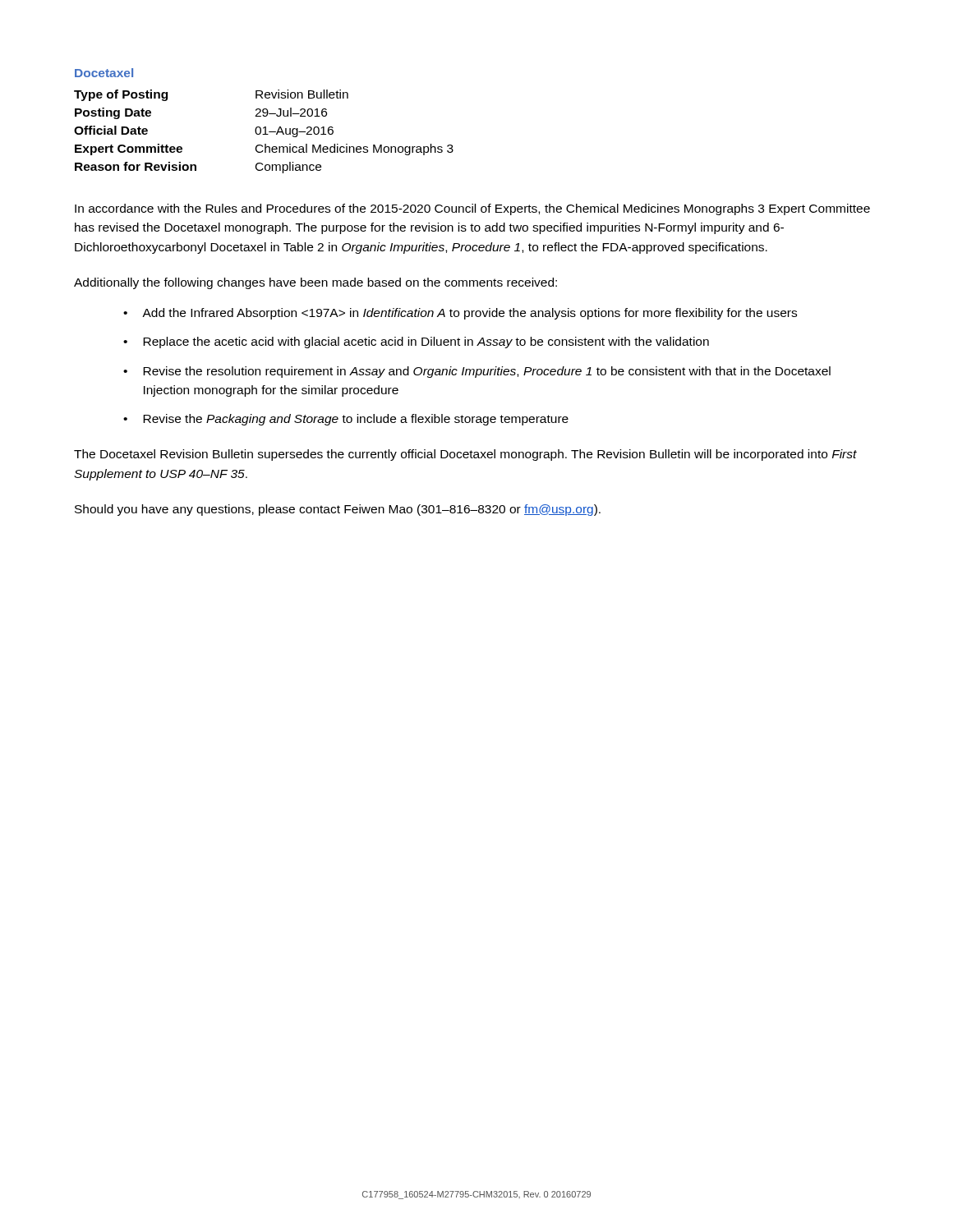Image resolution: width=953 pixels, height=1232 pixels.
Task: Point to the block starting "The Docetaxel Revision Bulletin"
Action: tap(465, 464)
